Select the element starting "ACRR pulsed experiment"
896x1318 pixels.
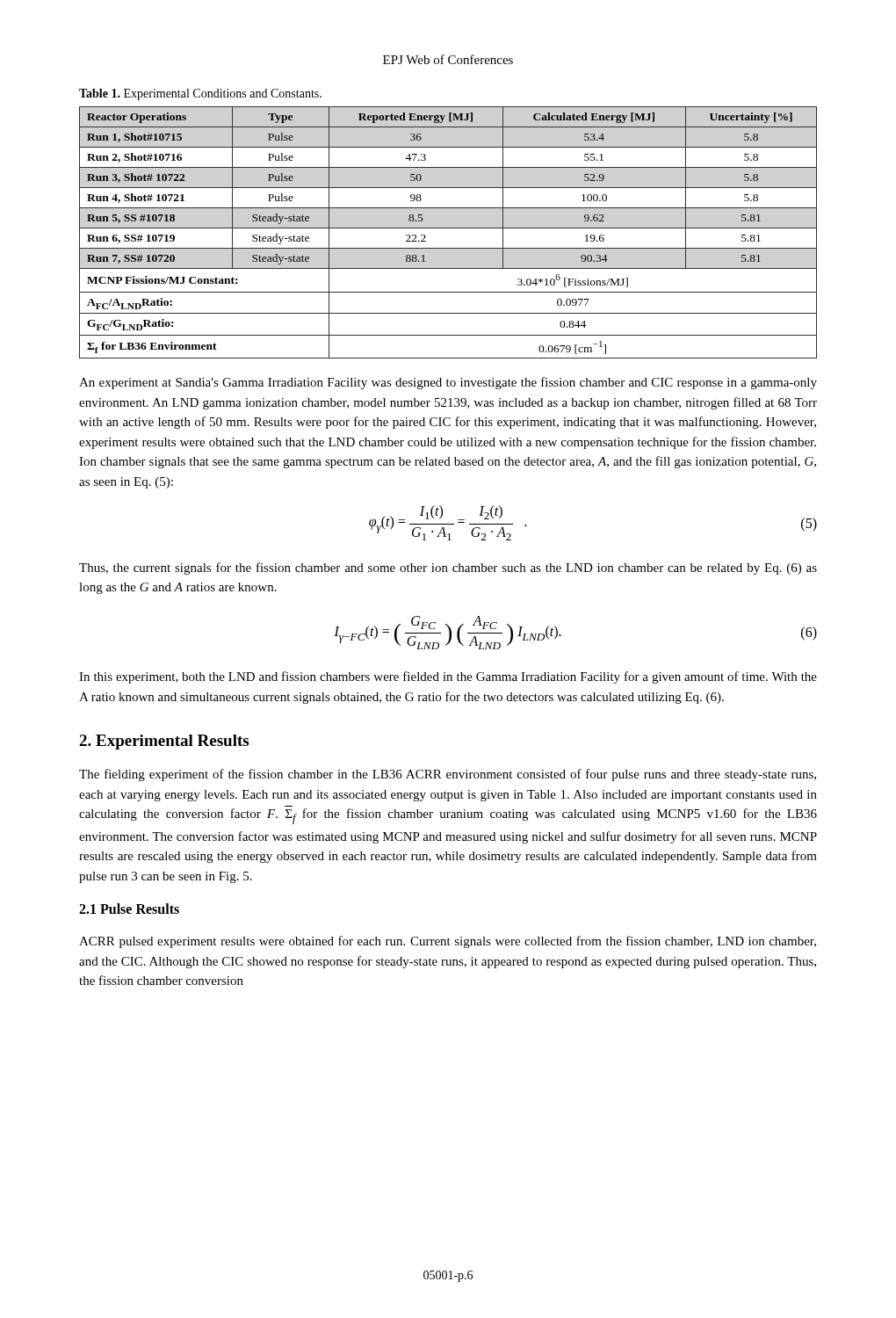[448, 961]
